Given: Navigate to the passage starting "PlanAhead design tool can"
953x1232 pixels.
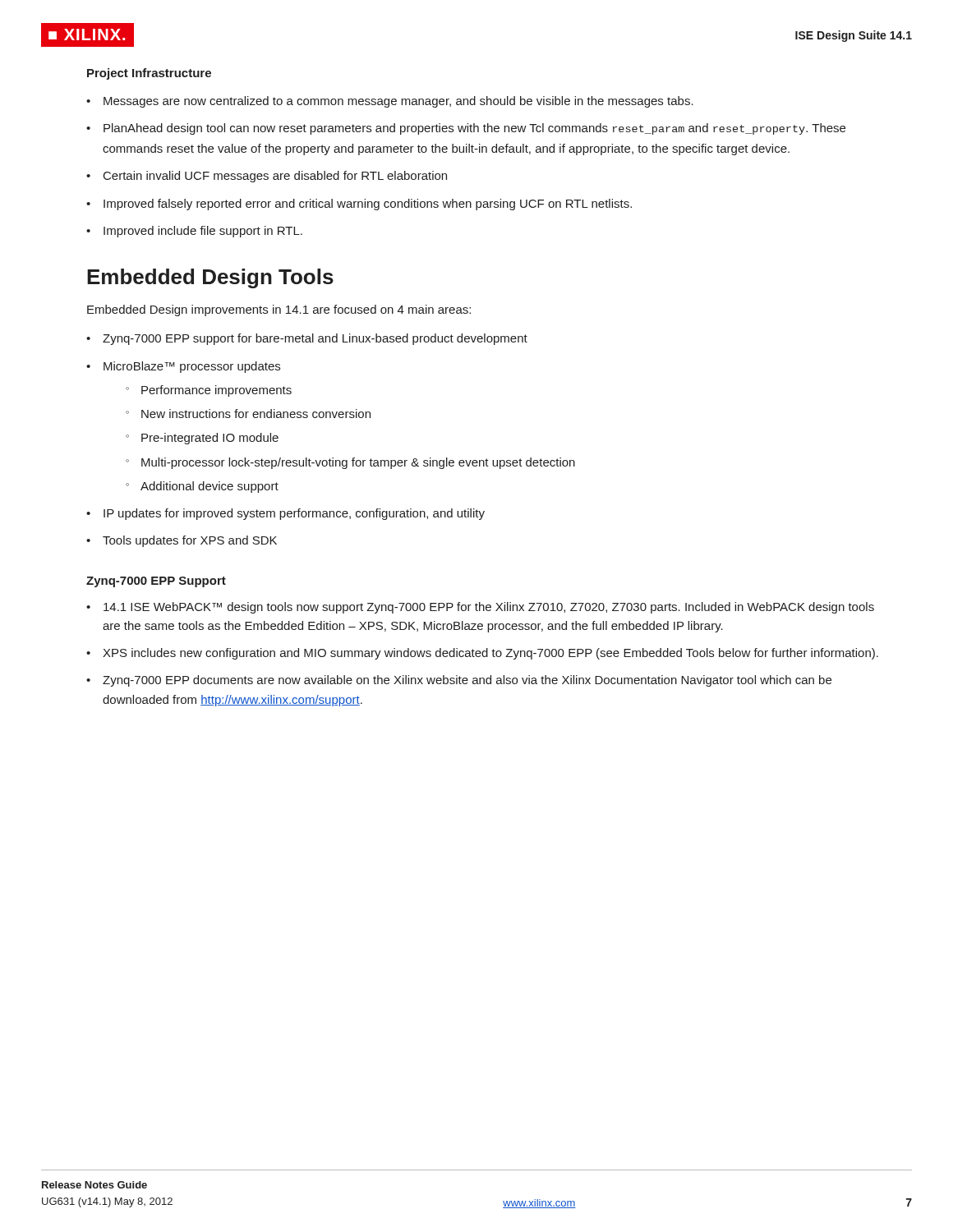Looking at the screenshot, I should point(474,138).
